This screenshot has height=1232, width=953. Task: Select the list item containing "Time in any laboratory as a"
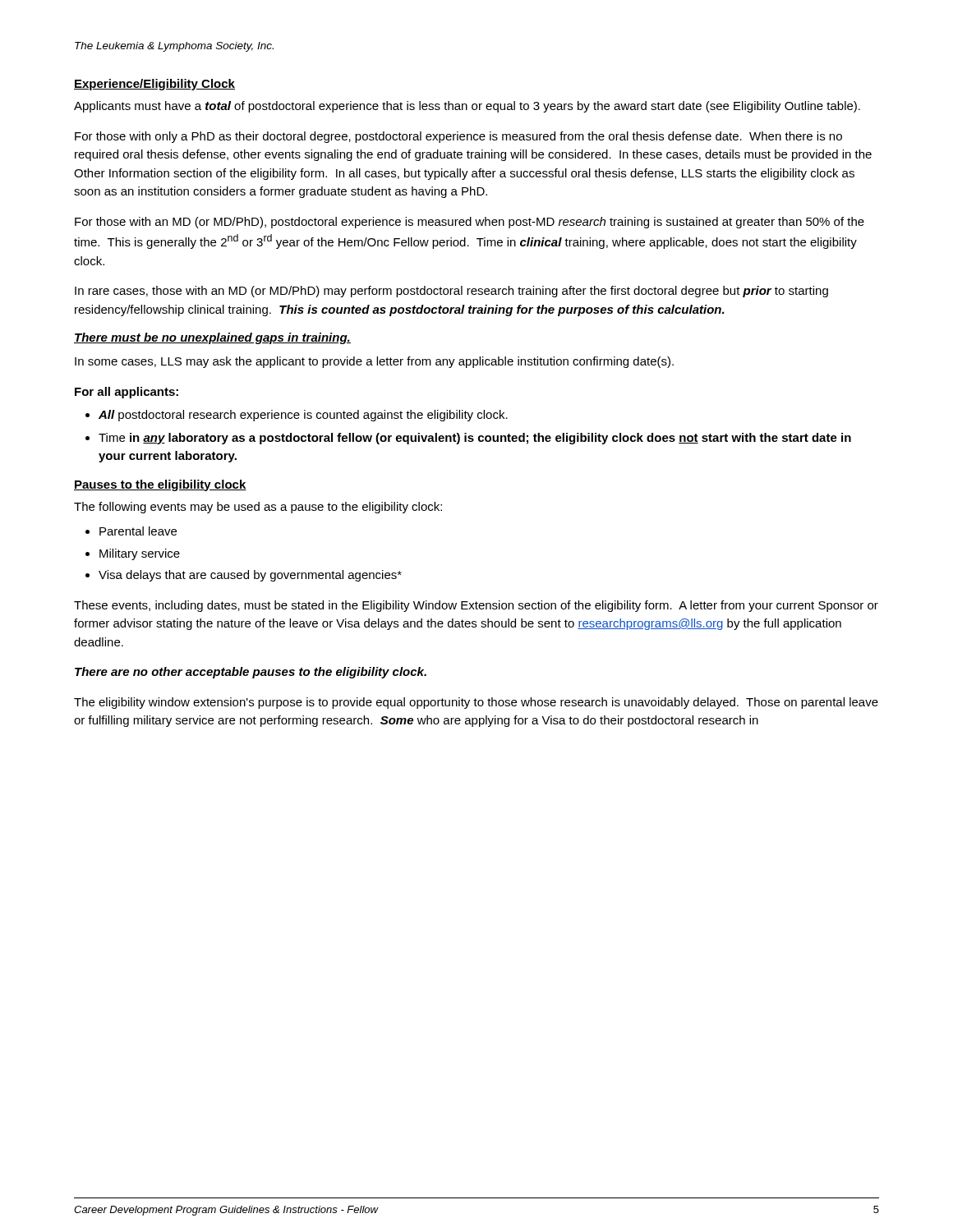pyautogui.click(x=475, y=446)
